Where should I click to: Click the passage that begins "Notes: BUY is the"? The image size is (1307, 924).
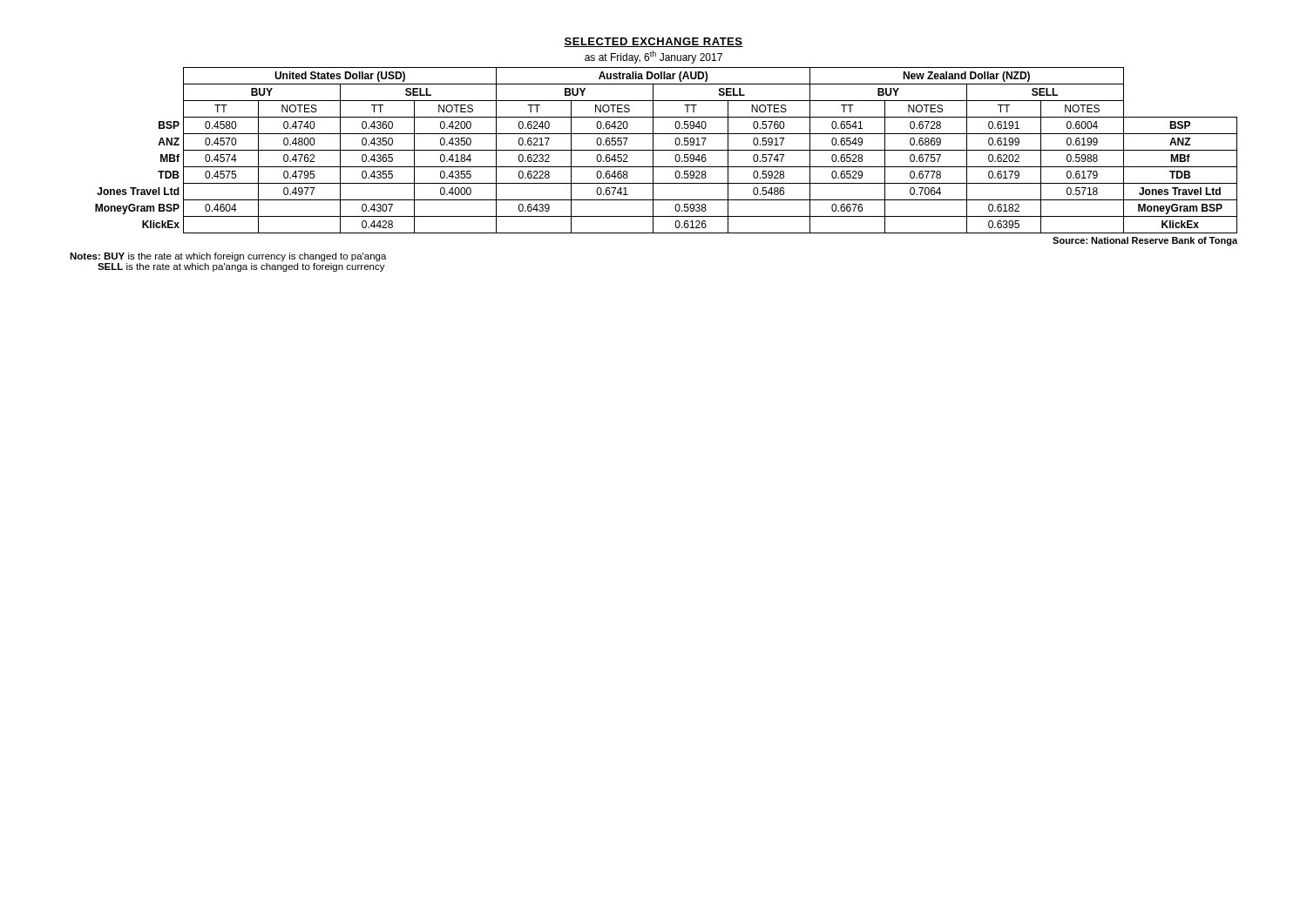pyautogui.click(x=228, y=261)
